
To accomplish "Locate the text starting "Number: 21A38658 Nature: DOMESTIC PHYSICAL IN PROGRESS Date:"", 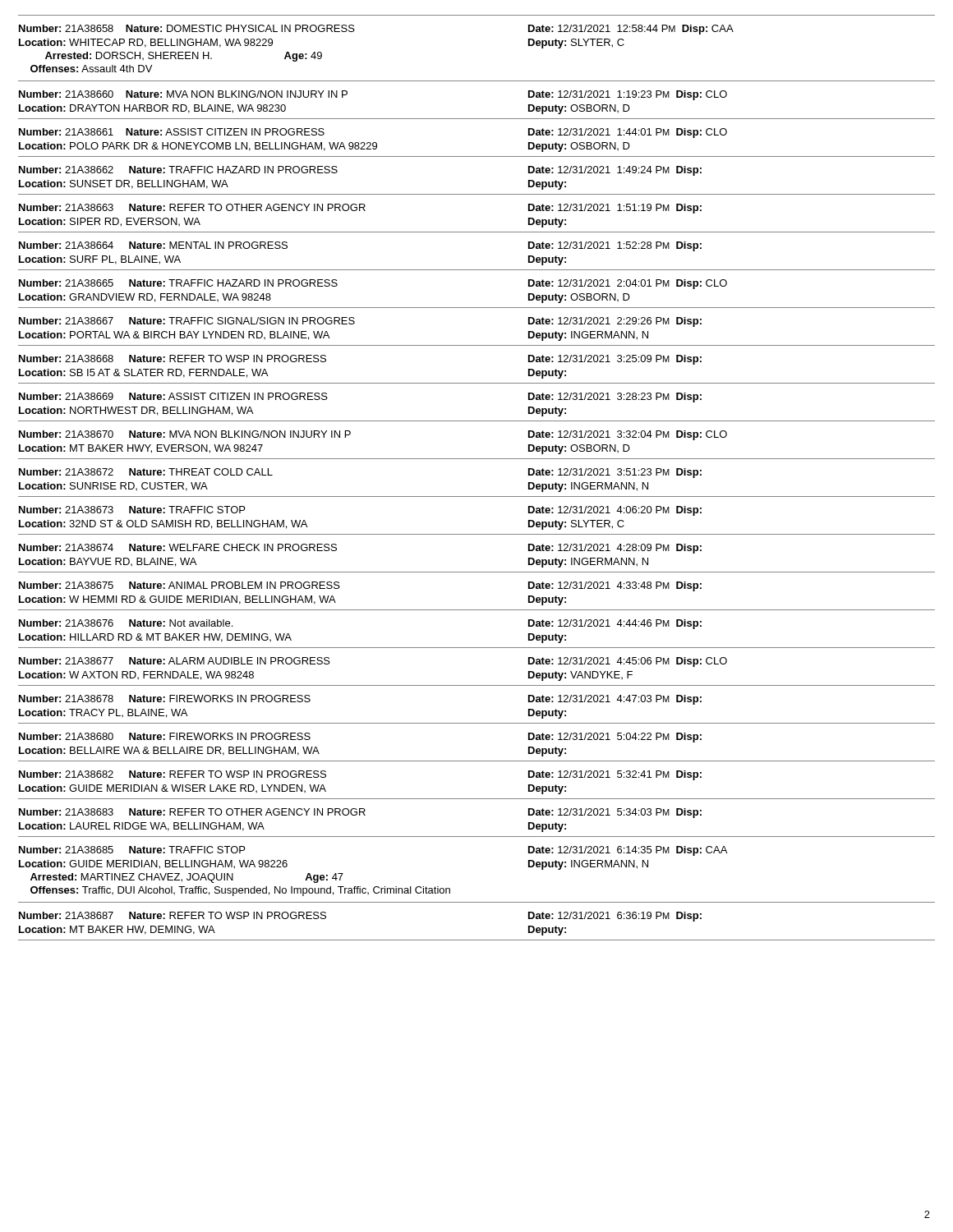I will coord(68,29).
